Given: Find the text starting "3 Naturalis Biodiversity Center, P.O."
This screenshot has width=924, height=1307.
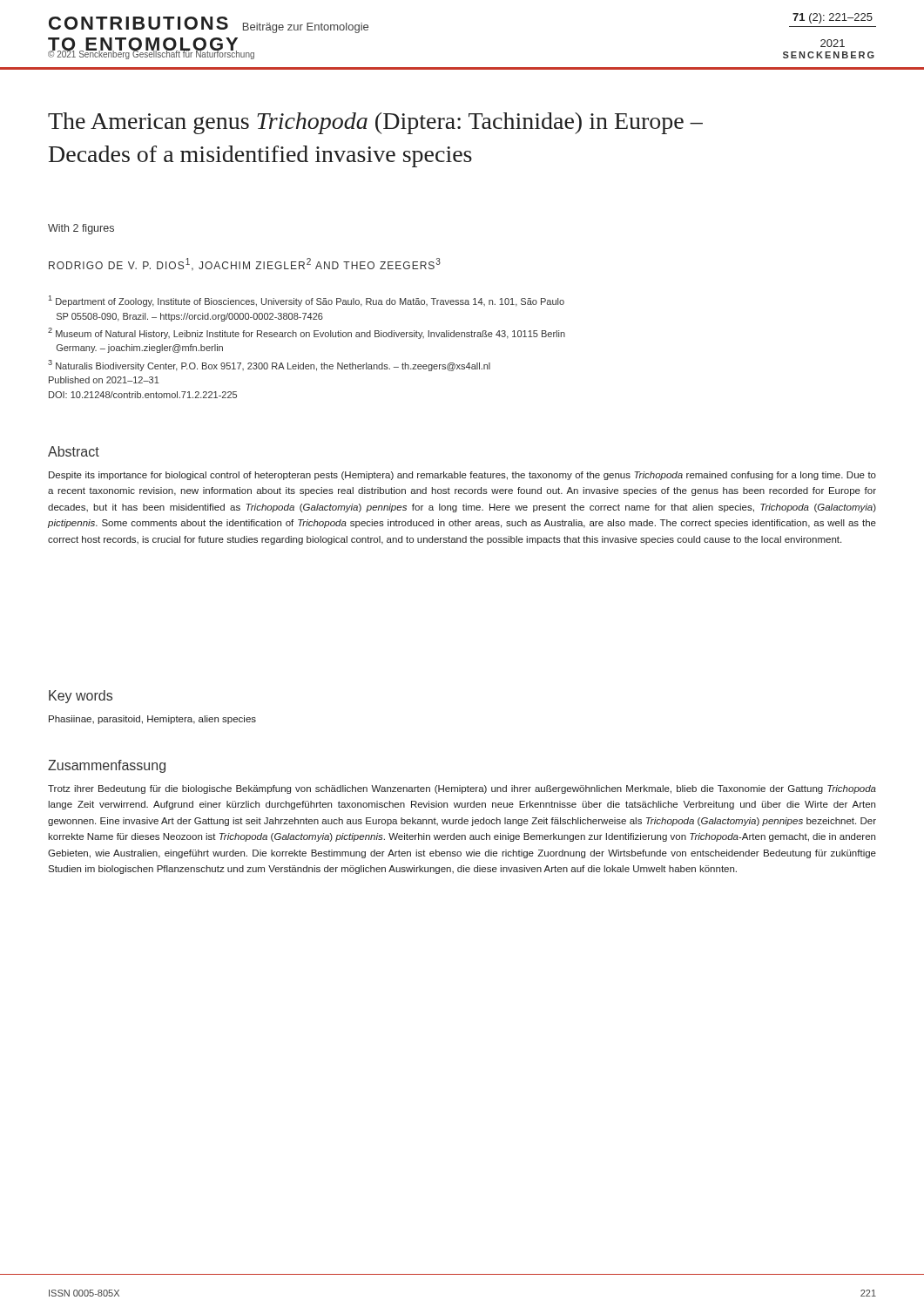Looking at the screenshot, I should click(269, 364).
